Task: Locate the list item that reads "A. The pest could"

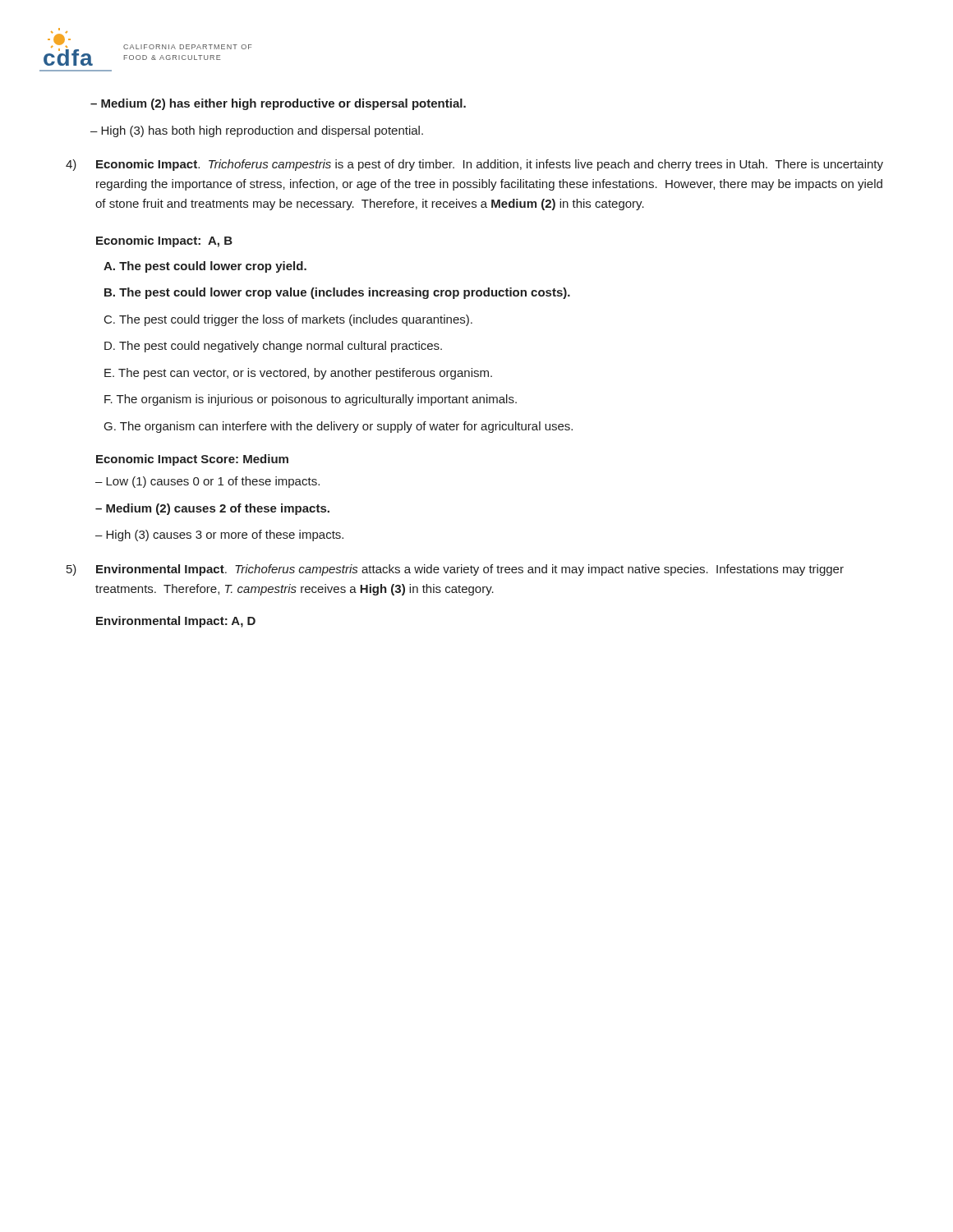Action: (205, 265)
